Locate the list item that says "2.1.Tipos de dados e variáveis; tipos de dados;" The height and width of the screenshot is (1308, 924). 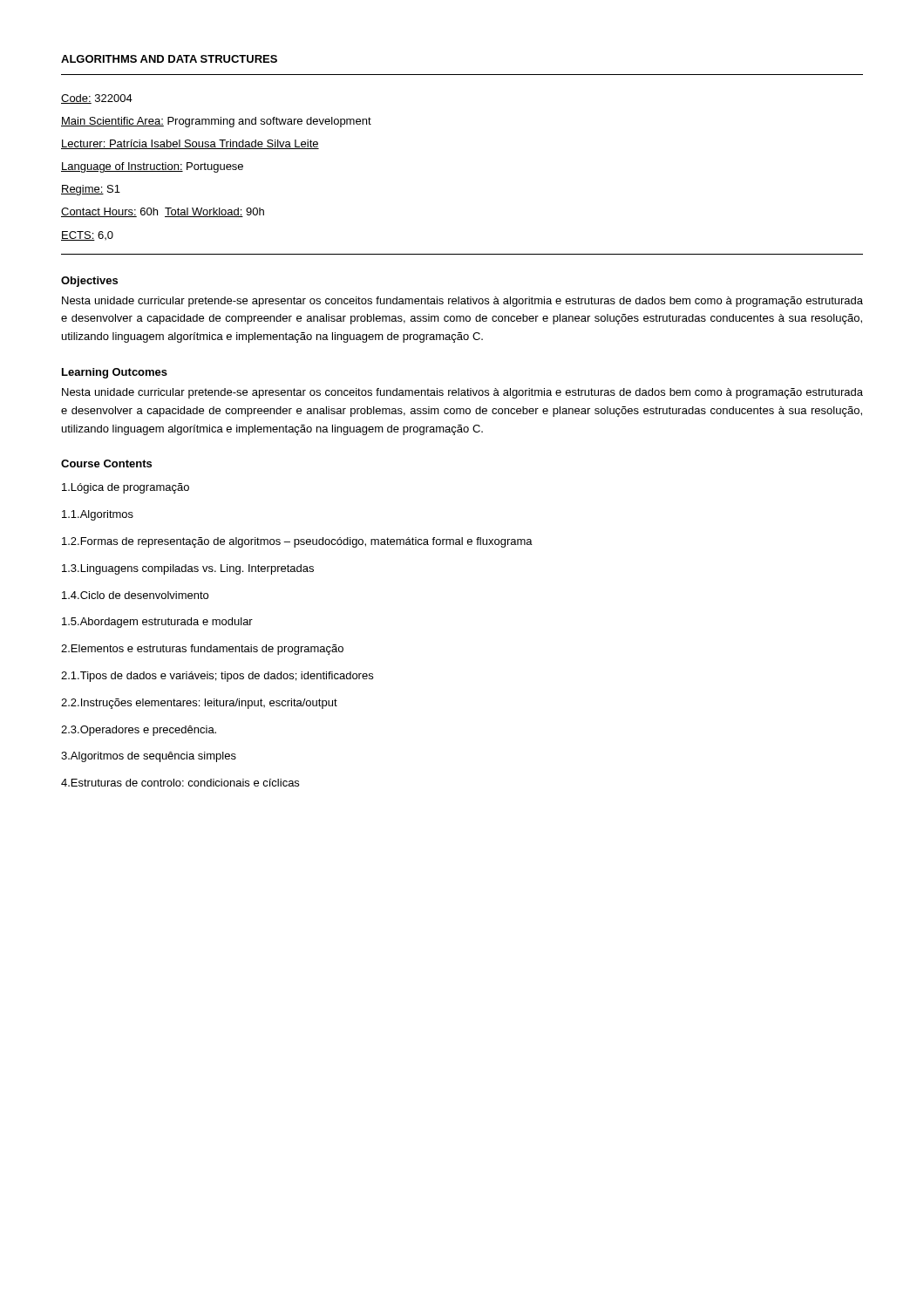[217, 675]
